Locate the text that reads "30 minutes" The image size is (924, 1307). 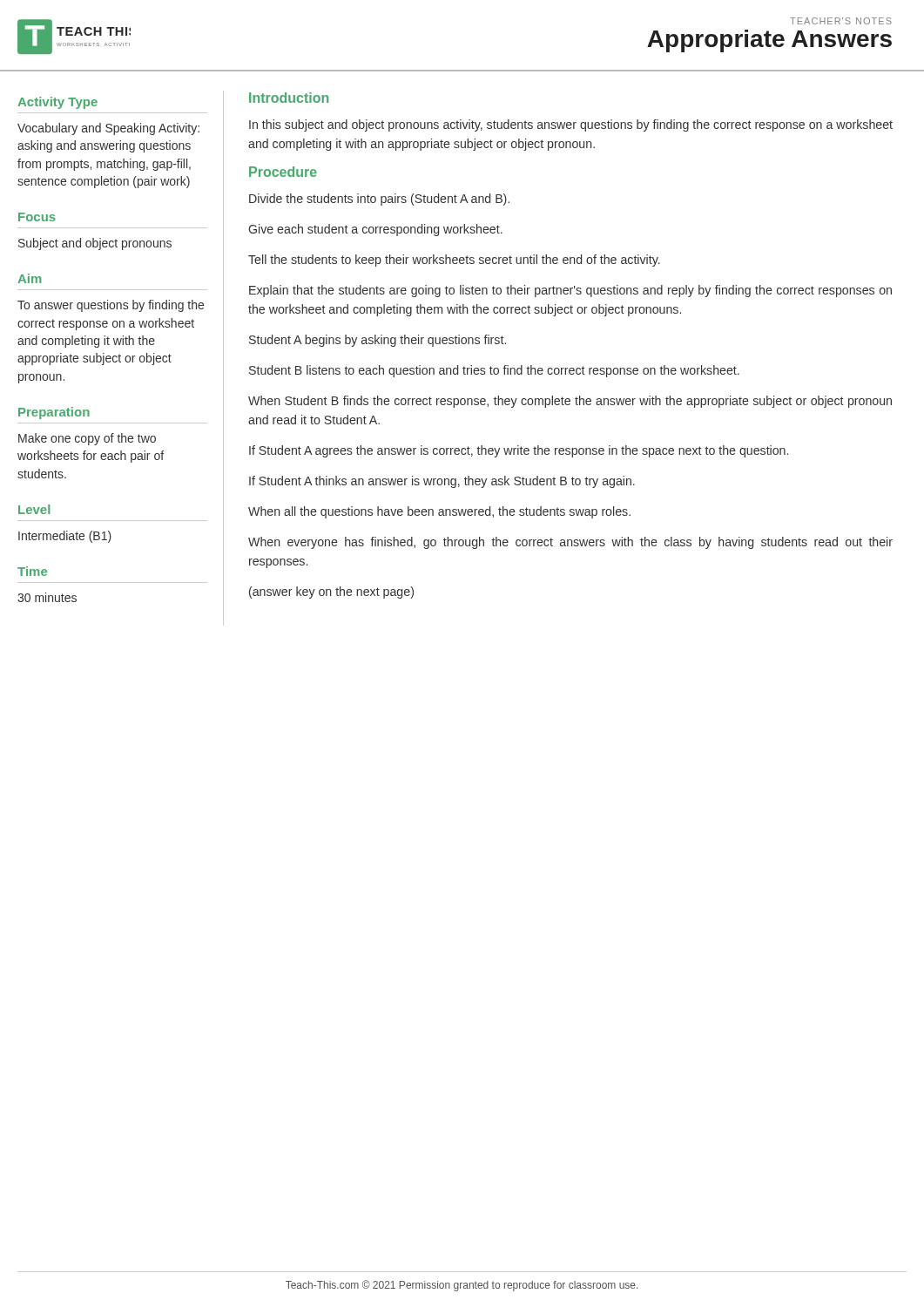pos(47,597)
